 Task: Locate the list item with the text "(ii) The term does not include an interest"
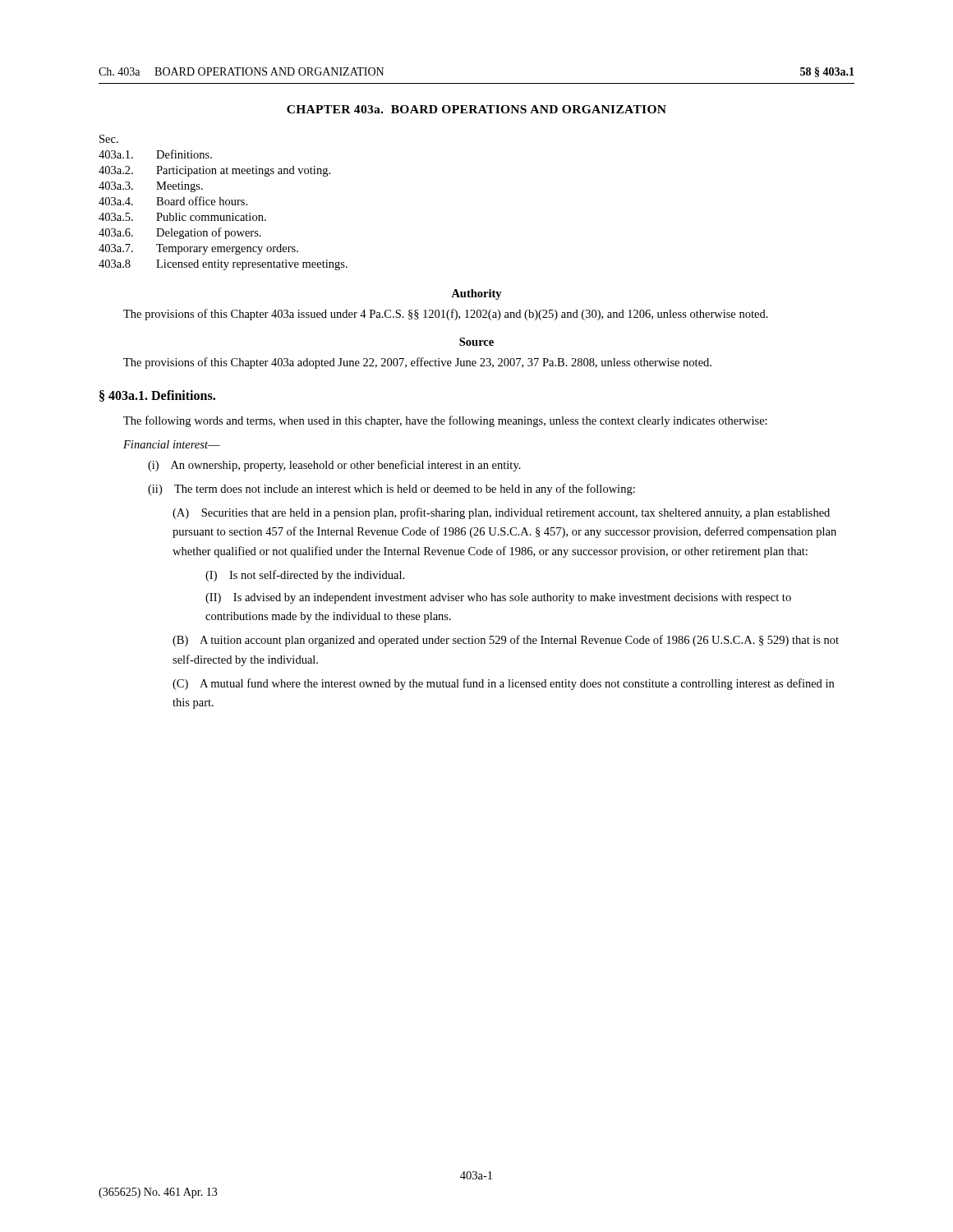click(x=392, y=489)
